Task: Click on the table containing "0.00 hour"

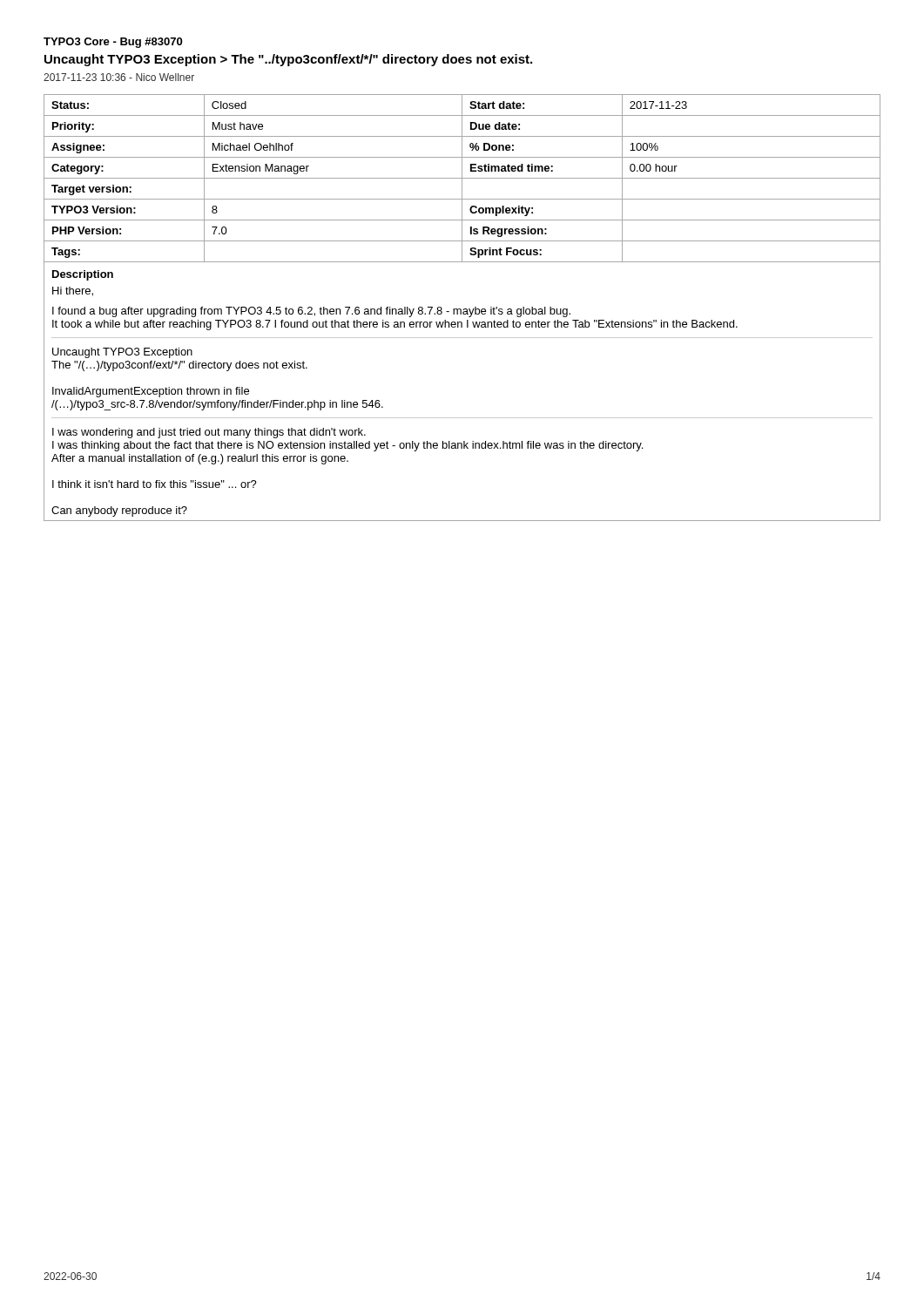Action: [462, 178]
